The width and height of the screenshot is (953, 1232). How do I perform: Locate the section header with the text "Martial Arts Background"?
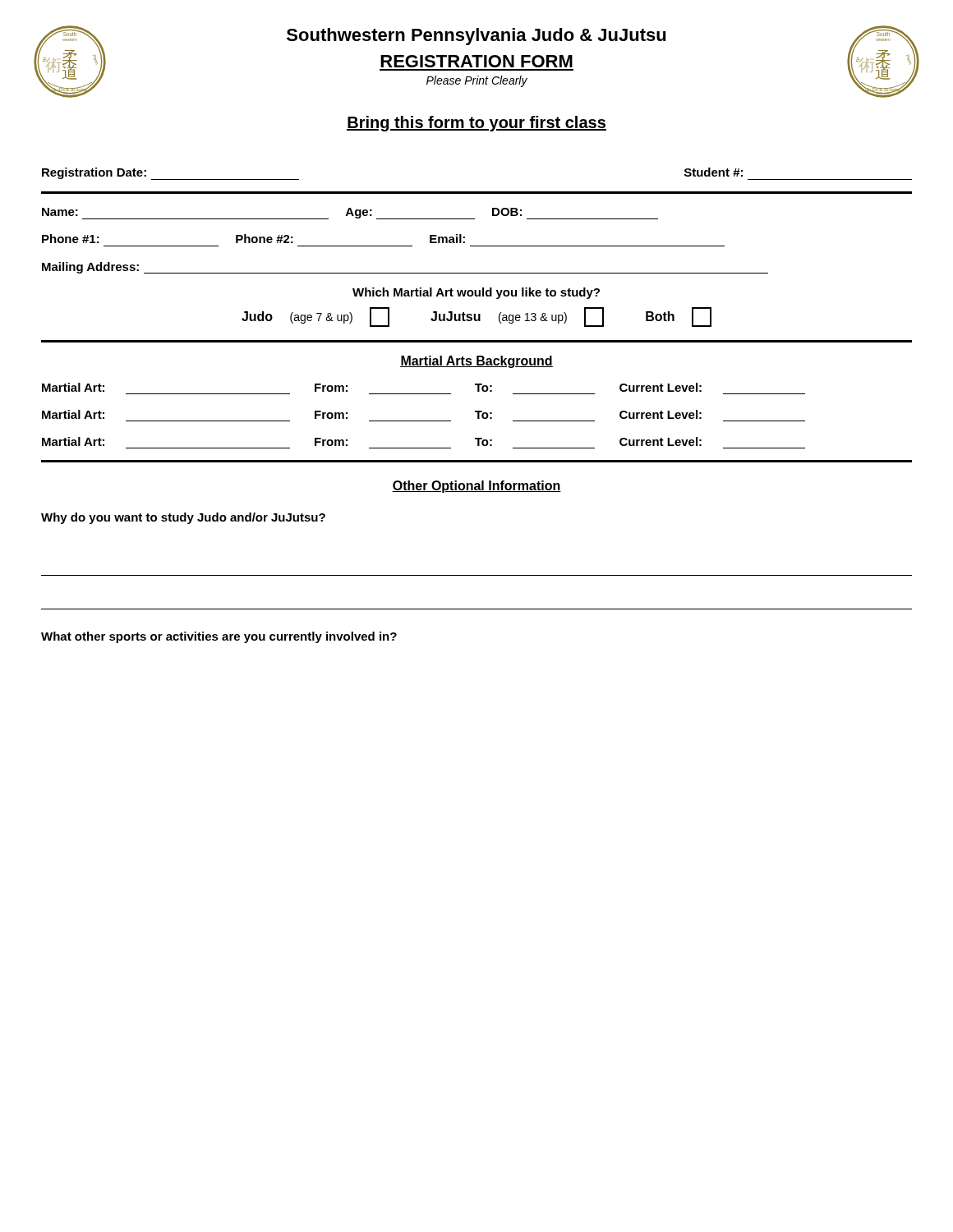point(476,361)
